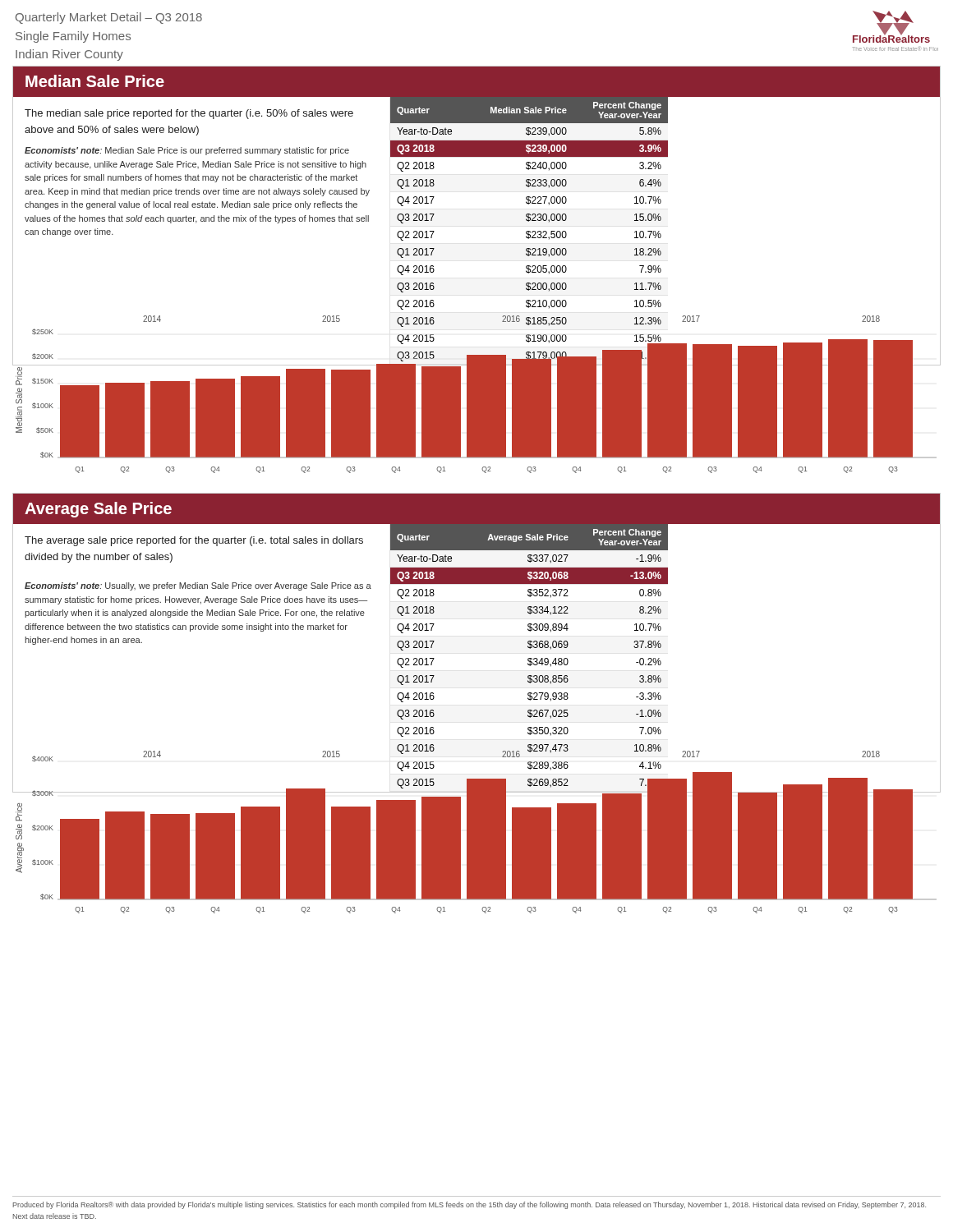
Task: Click on the title containing "Median Sale Price"
Action: tap(95, 81)
